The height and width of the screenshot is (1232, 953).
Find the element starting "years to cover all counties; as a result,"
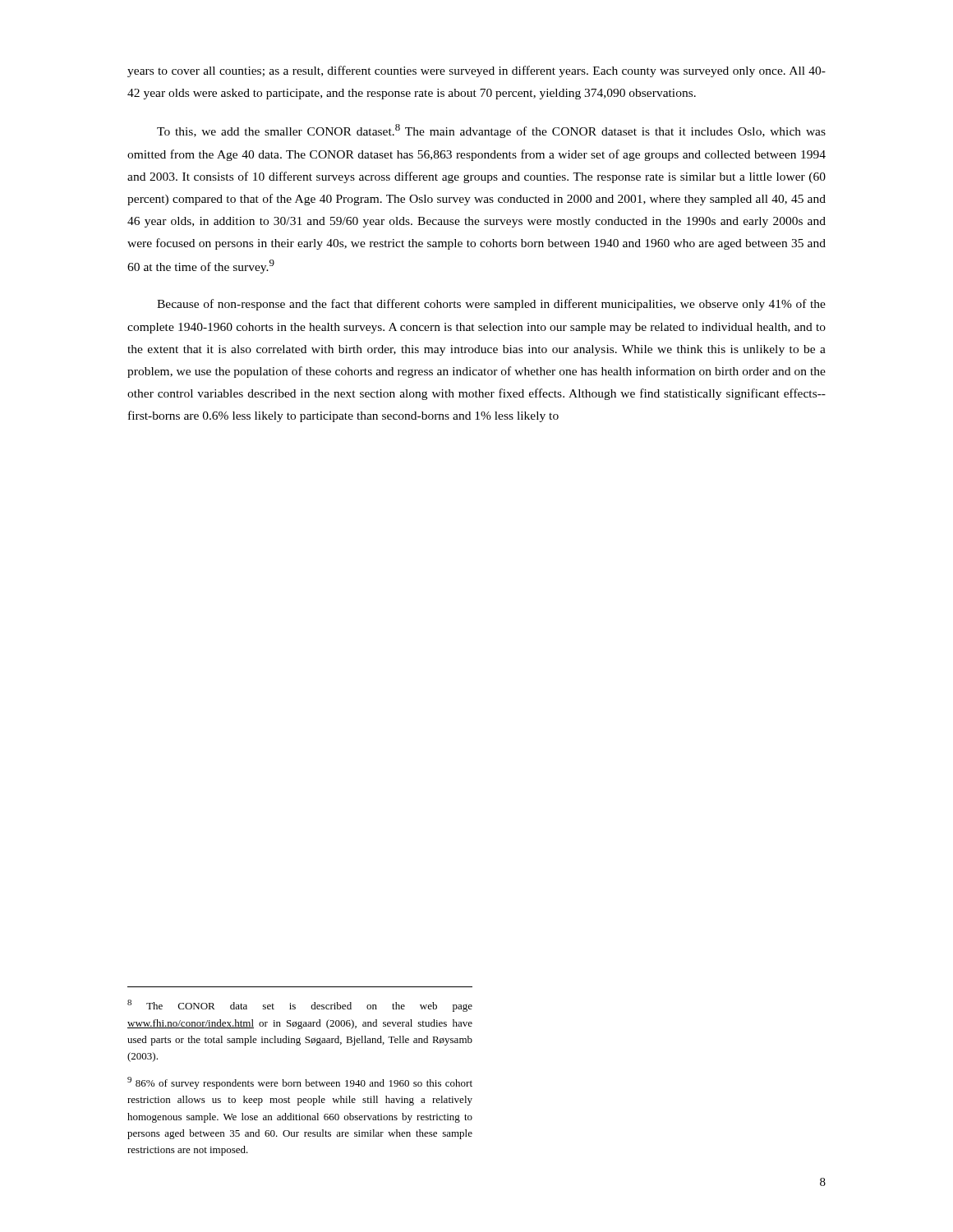coord(476,243)
